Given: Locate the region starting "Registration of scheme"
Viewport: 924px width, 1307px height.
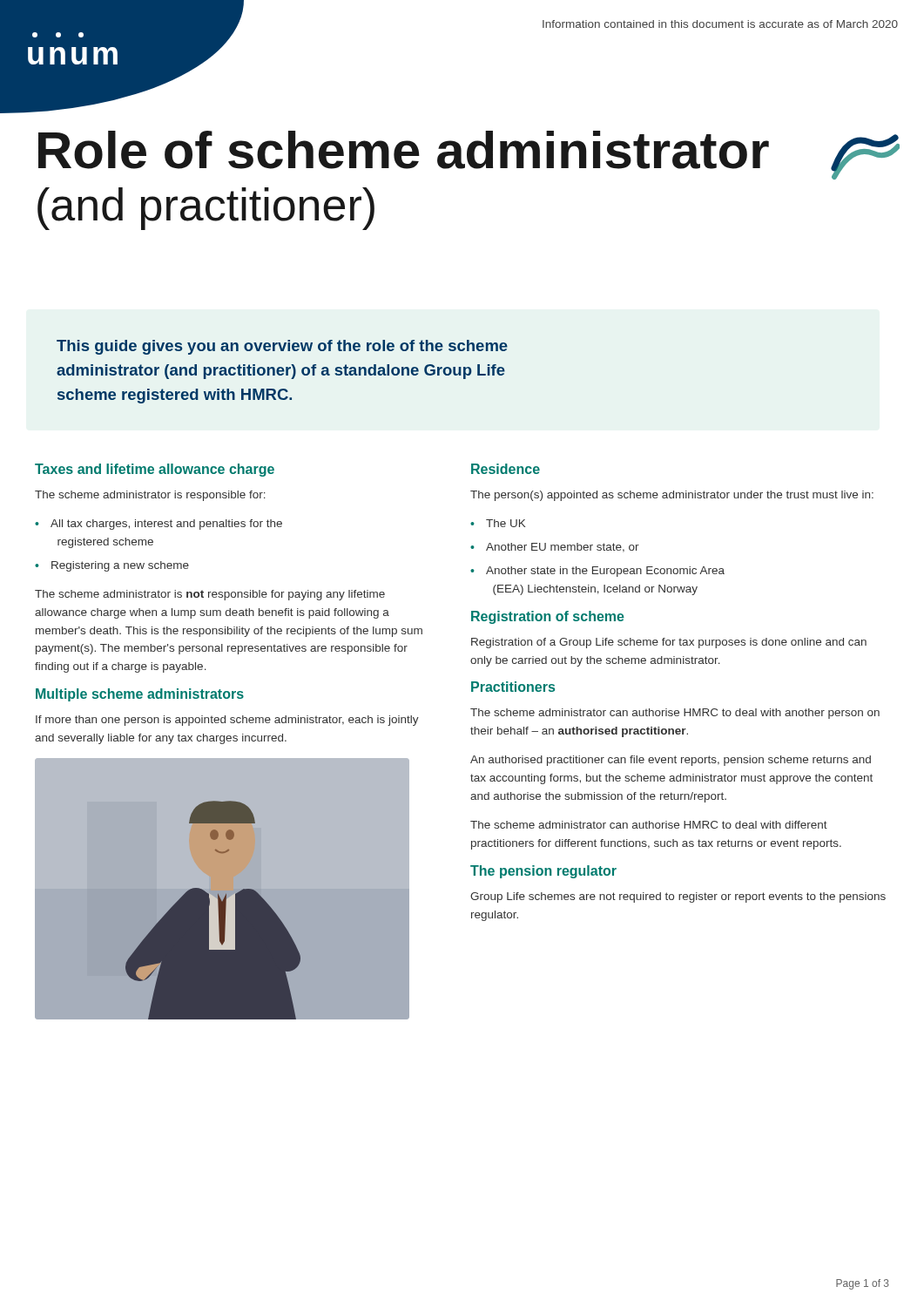Looking at the screenshot, I should click(x=548, y=617).
